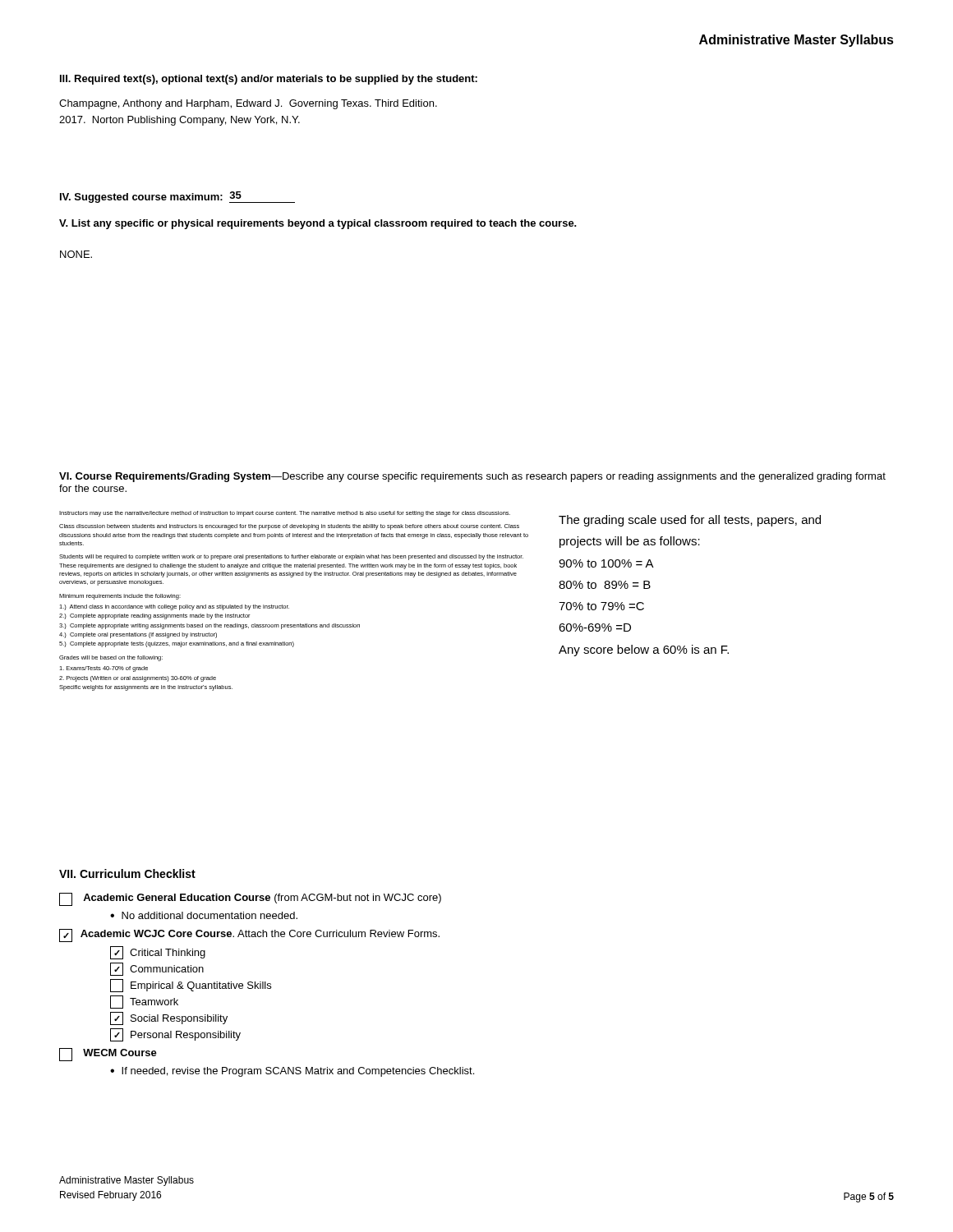Find "IV. Suggested course maximum: 35" on this page
The image size is (953, 1232).
[177, 196]
